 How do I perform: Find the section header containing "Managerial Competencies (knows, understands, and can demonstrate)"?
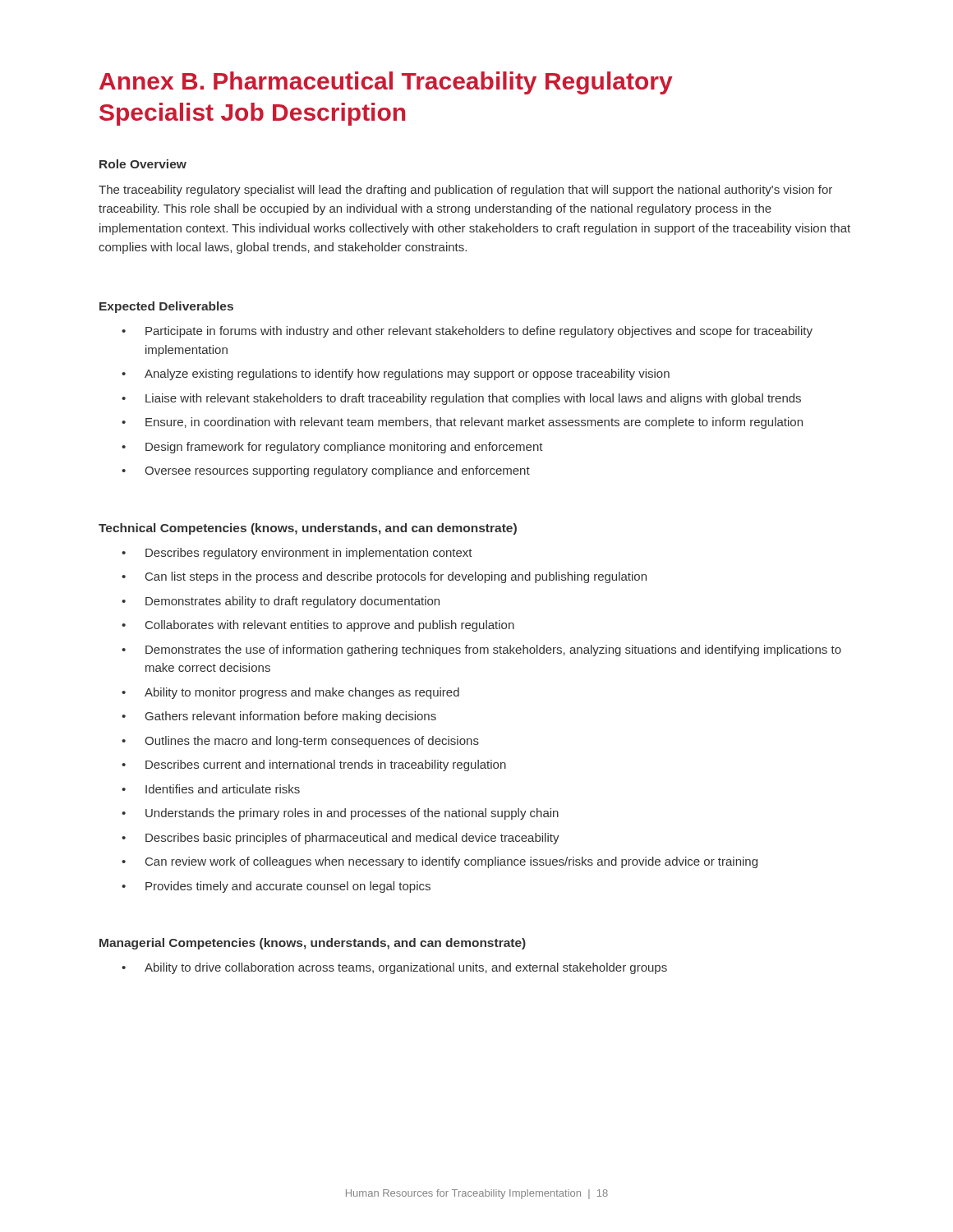pyautogui.click(x=312, y=942)
